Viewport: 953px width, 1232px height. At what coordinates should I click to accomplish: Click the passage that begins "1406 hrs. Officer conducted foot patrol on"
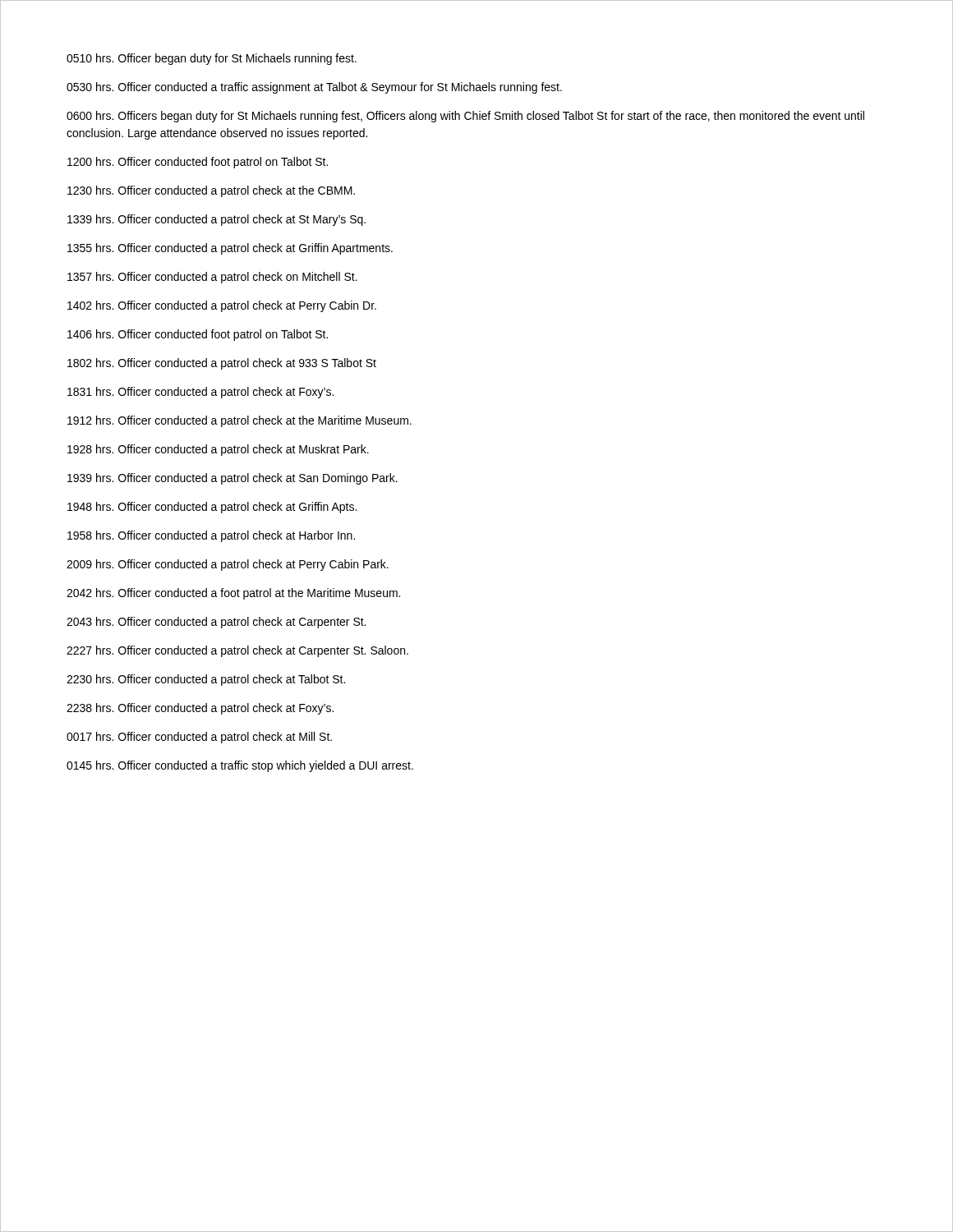[198, 334]
